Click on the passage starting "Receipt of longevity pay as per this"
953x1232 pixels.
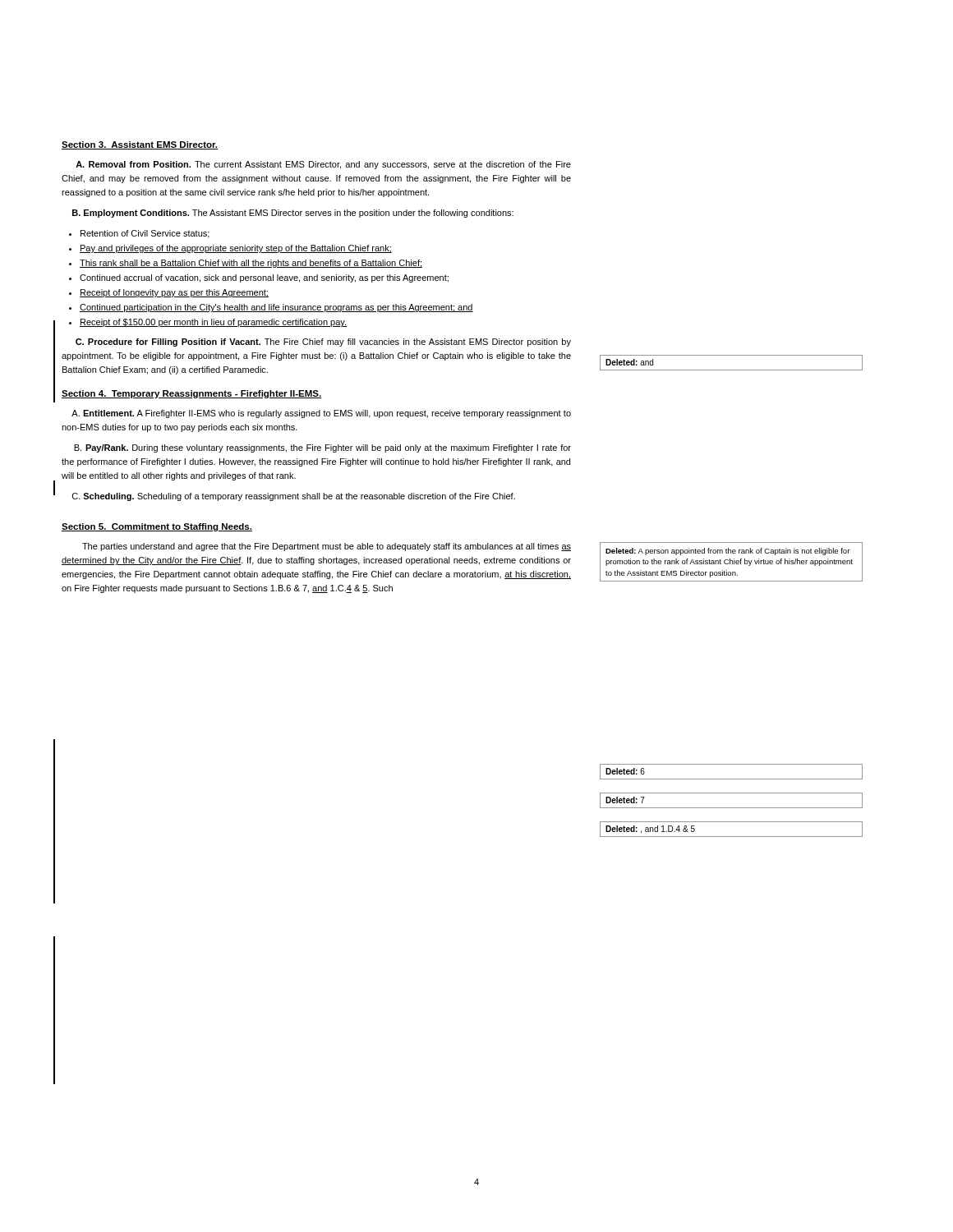coord(174,293)
